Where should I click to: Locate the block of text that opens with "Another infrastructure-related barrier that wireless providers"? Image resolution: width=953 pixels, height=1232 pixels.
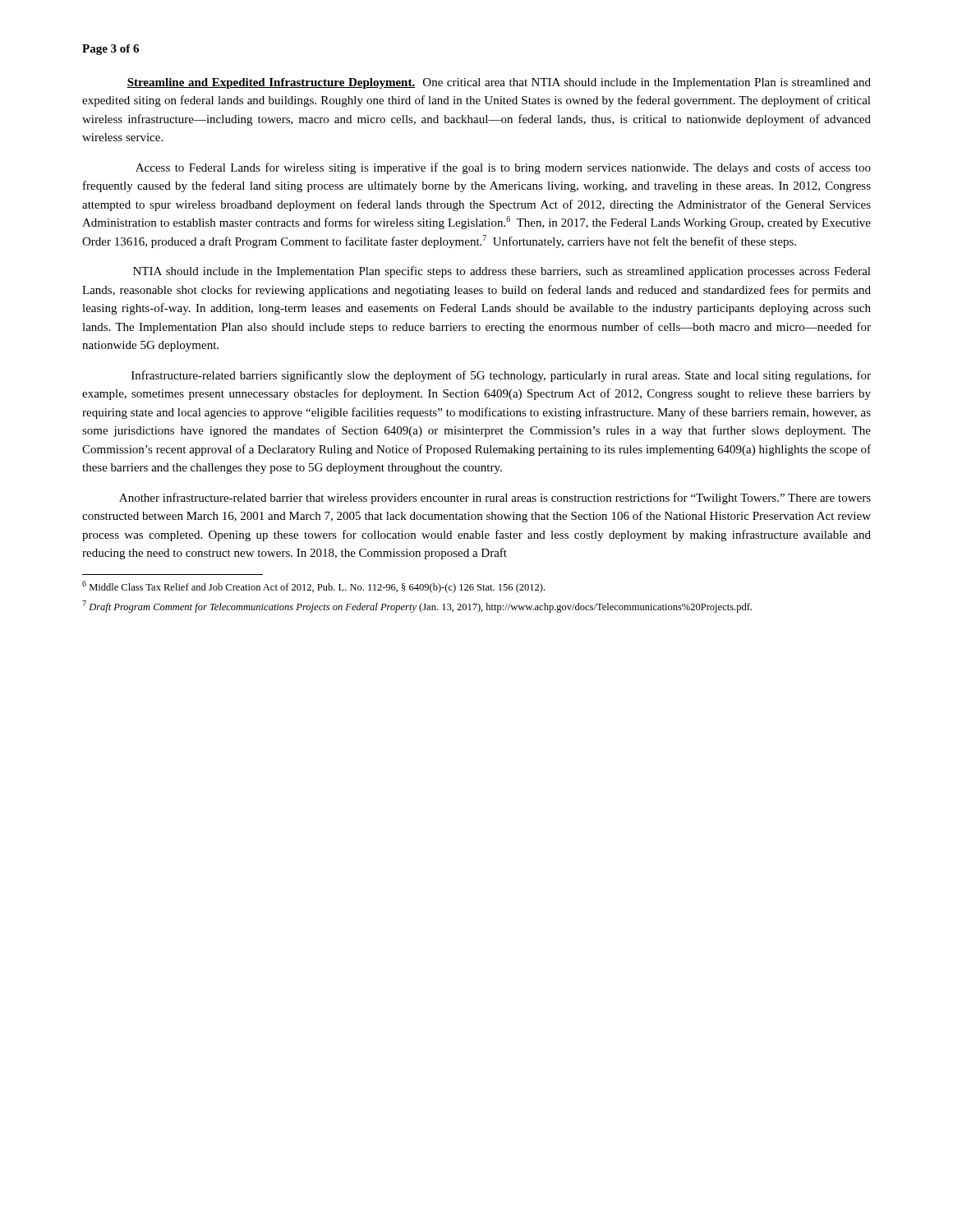point(476,525)
